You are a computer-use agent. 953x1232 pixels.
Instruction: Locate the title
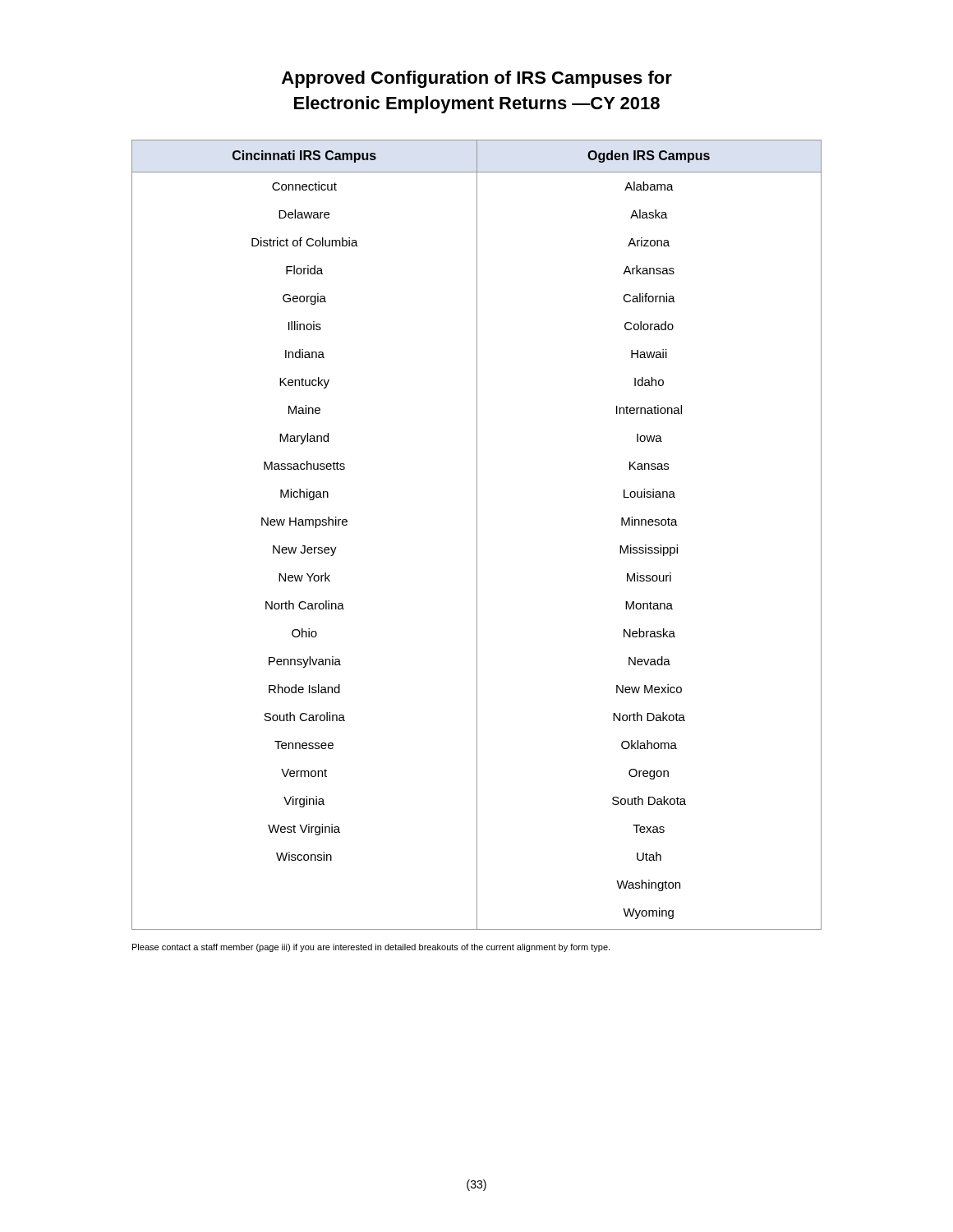(x=476, y=91)
